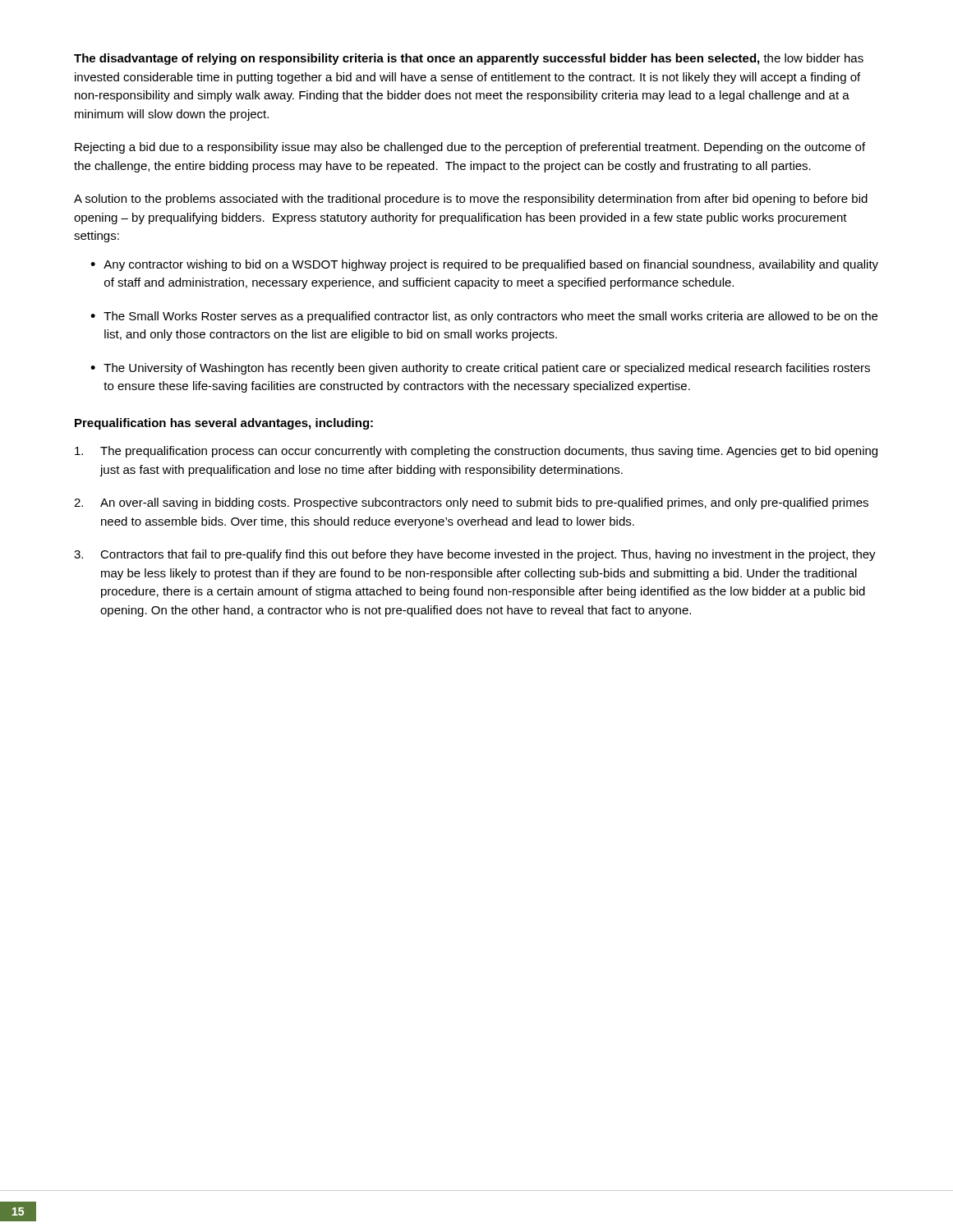Select the region starting "A solution to the problems associated with"
953x1232 pixels.
[x=471, y=217]
